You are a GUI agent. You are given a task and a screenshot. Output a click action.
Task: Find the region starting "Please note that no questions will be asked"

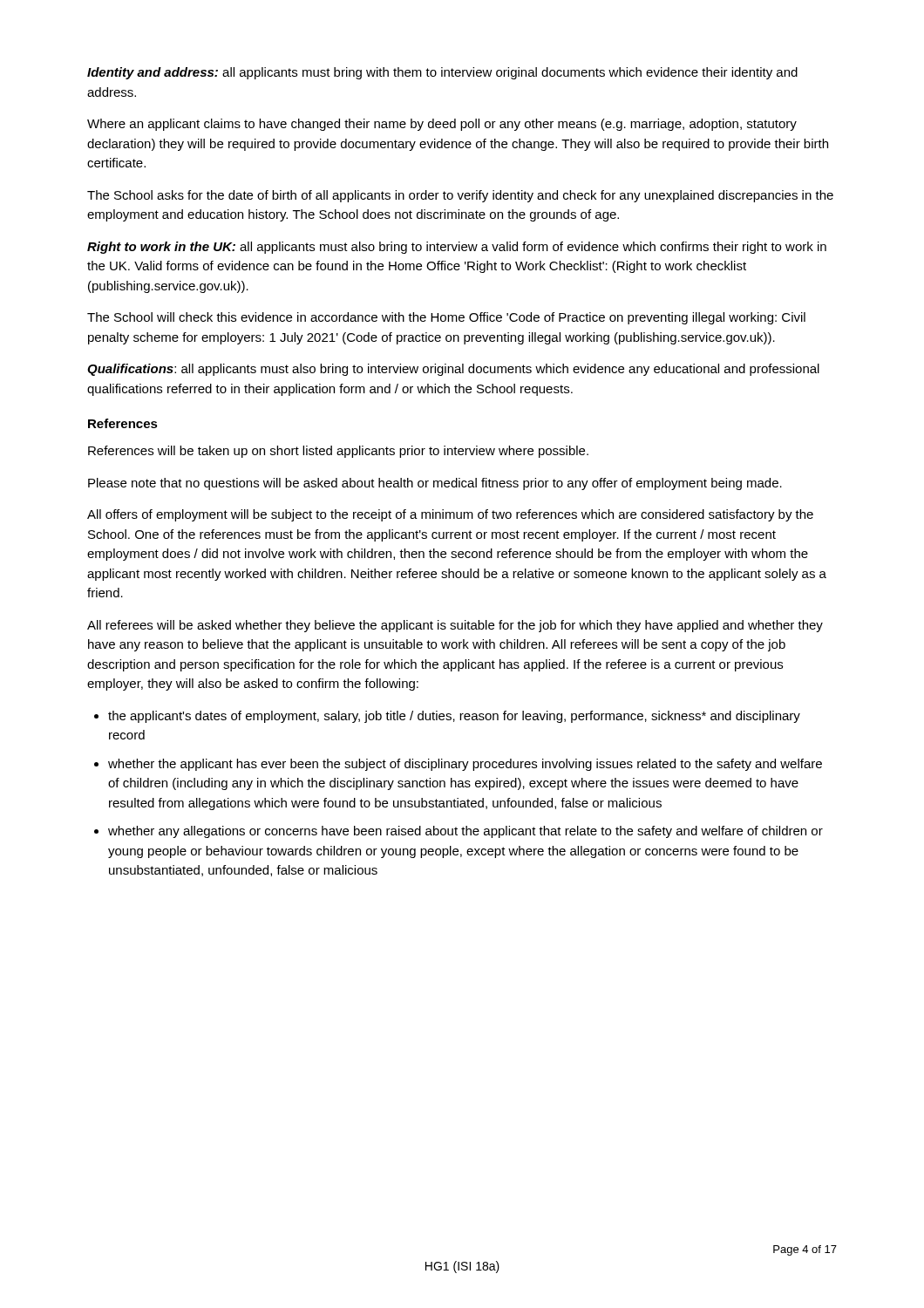tap(435, 482)
